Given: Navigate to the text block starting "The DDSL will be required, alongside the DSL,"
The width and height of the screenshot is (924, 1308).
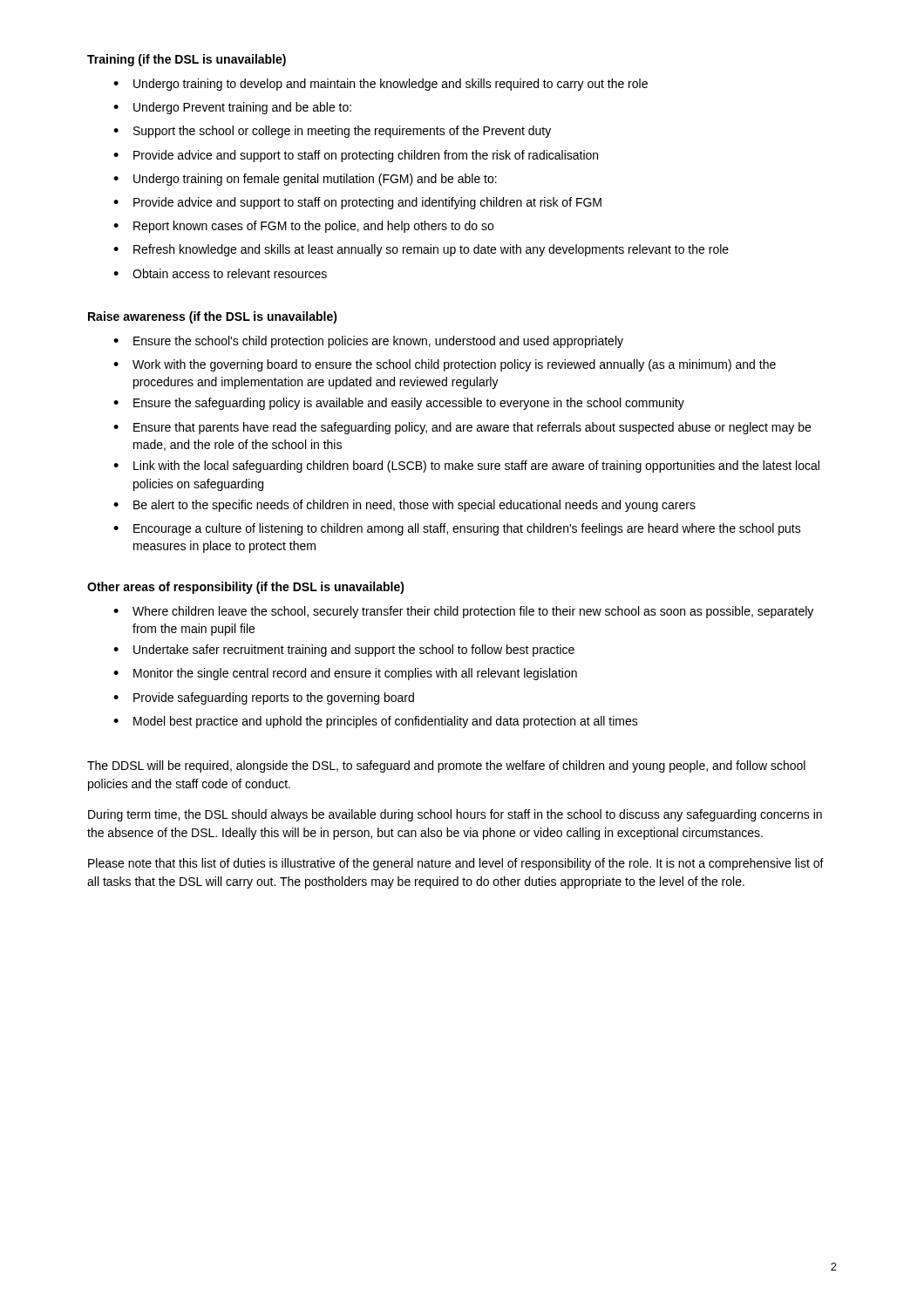Looking at the screenshot, I should (446, 775).
